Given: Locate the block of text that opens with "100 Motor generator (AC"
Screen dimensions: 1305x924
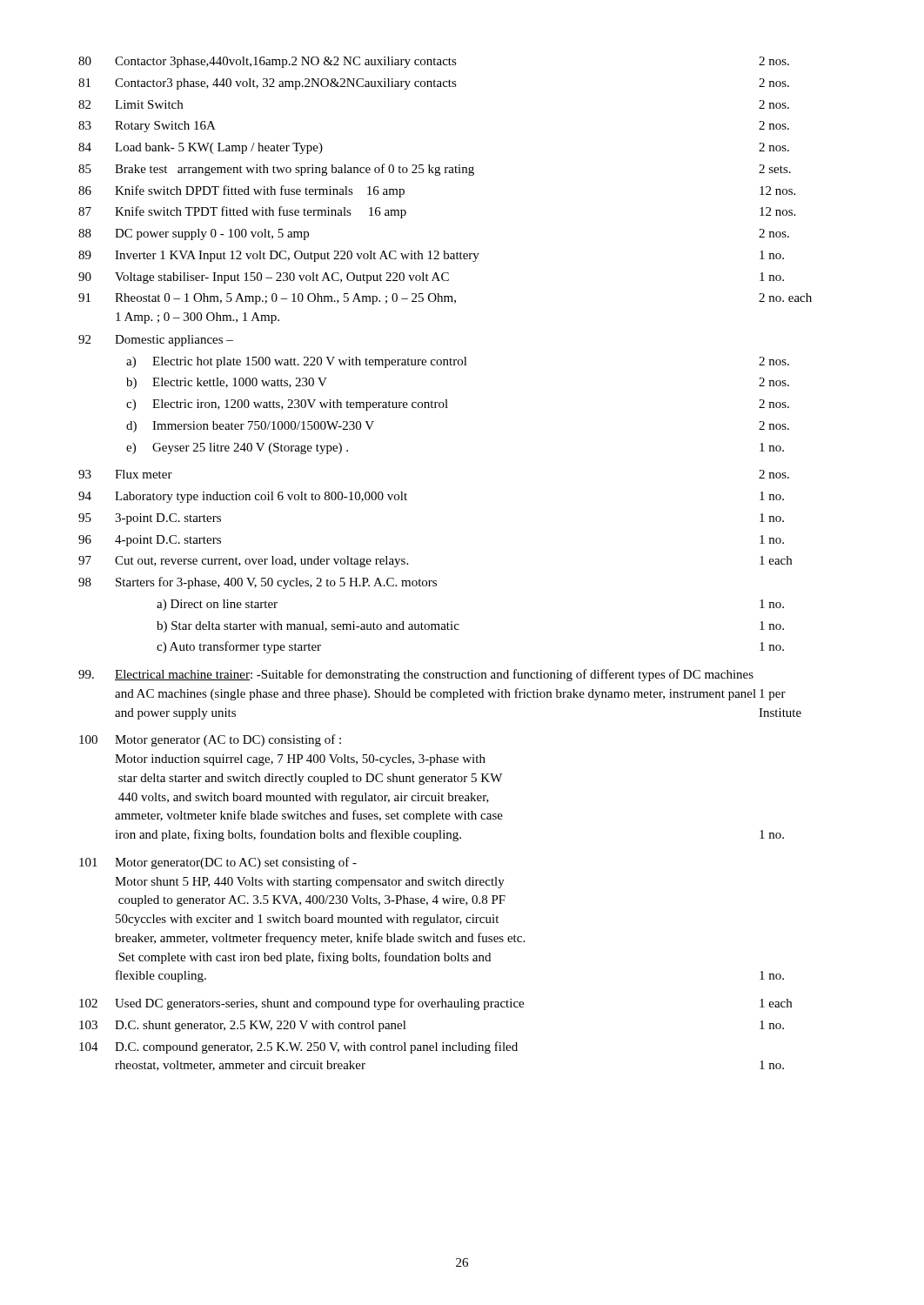Looking at the screenshot, I should click(x=462, y=788).
